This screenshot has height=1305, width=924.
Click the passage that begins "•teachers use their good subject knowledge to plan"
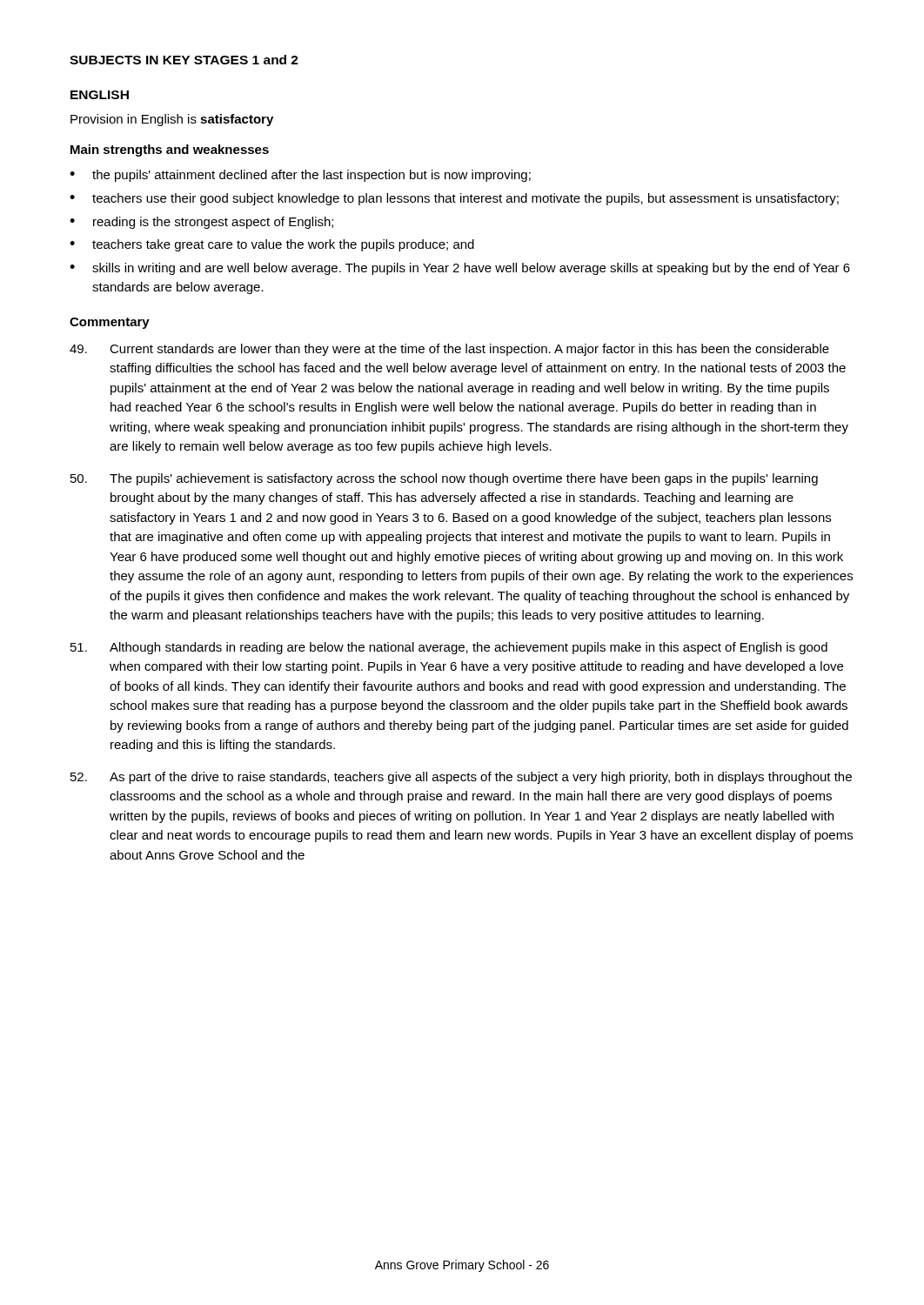pyautogui.click(x=455, y=198)
